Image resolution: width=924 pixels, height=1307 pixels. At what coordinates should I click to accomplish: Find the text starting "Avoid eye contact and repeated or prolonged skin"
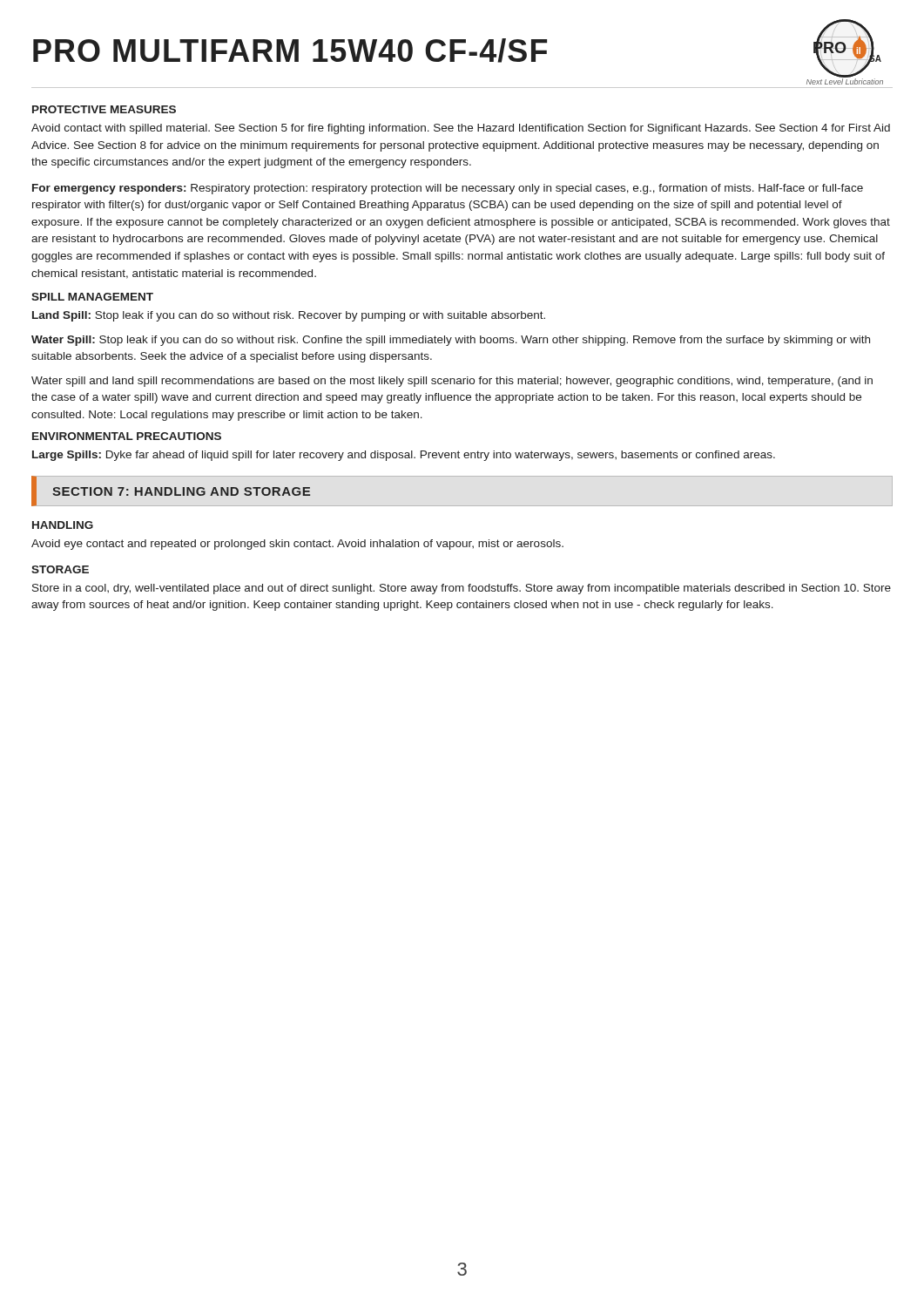pos(298,543)
